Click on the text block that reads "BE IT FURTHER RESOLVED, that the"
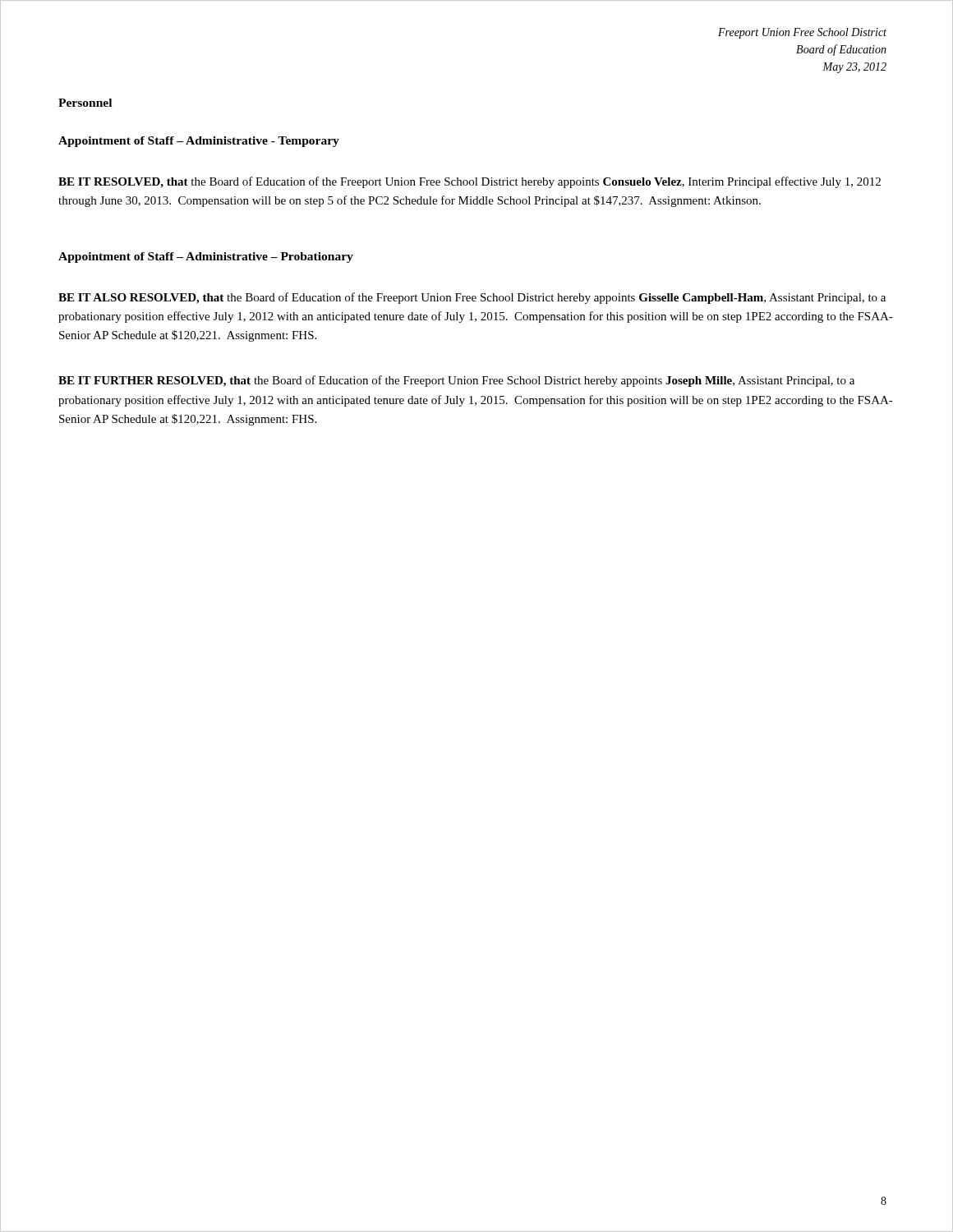 click(476, 400)
